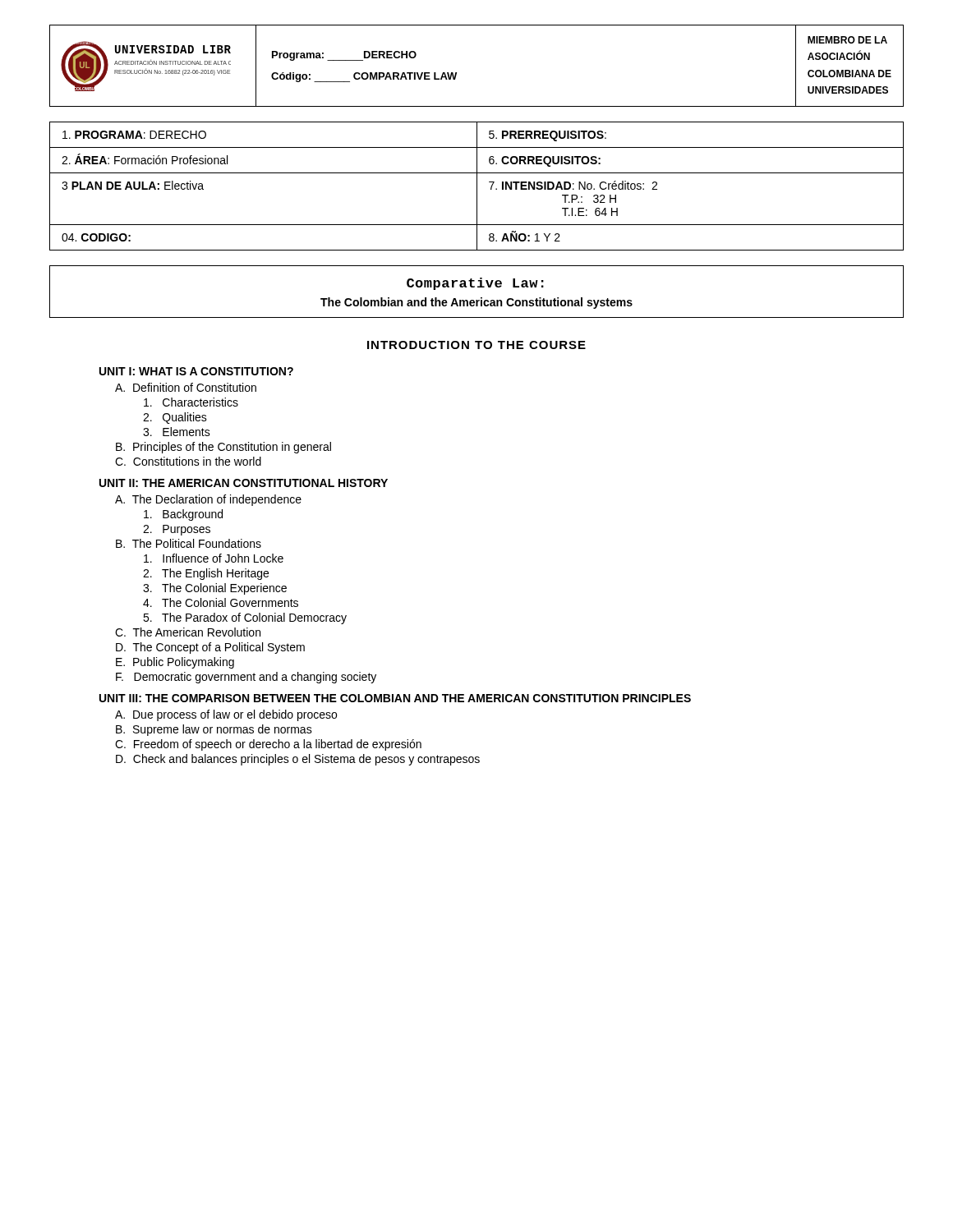Image resolution: width=953 pixels, height=1232 pixels.
Task: Click on the block starting "4. The Colonial Governments"
Action: 221,603
